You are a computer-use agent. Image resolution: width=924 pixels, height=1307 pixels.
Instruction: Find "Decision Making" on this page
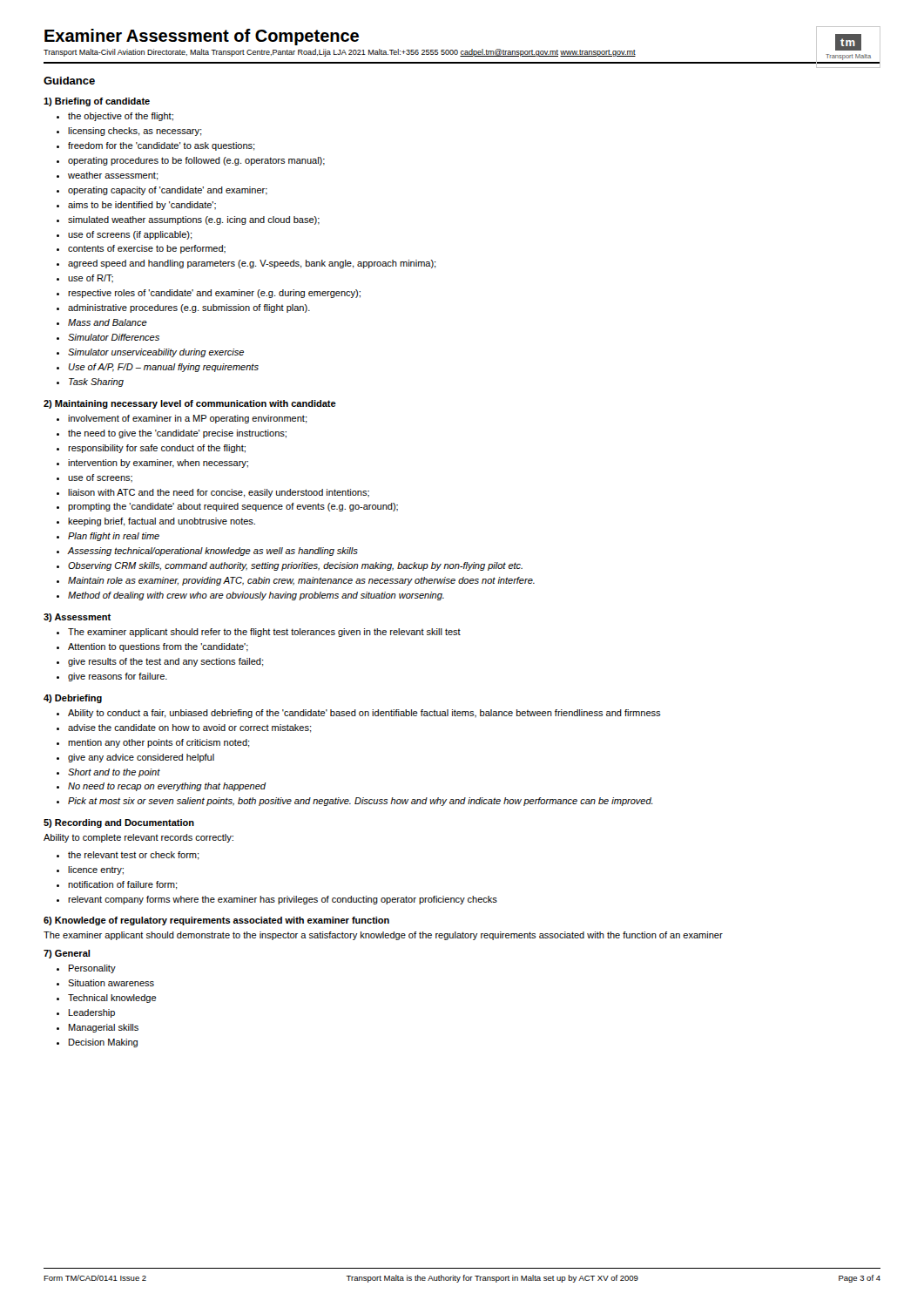(x=103, y=1042)
